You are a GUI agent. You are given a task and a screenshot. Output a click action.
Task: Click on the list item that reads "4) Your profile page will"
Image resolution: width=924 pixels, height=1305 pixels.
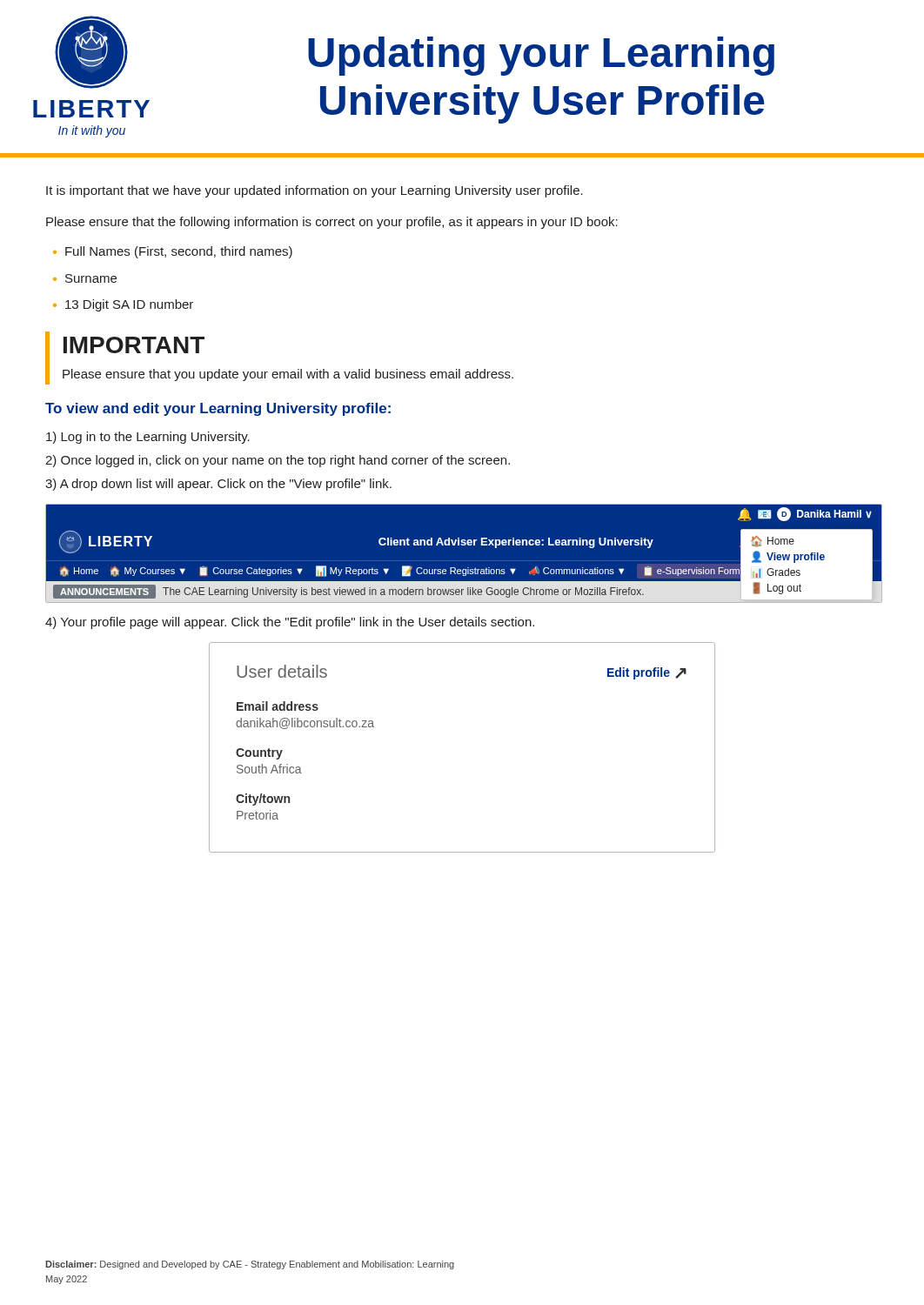point(290,621)
